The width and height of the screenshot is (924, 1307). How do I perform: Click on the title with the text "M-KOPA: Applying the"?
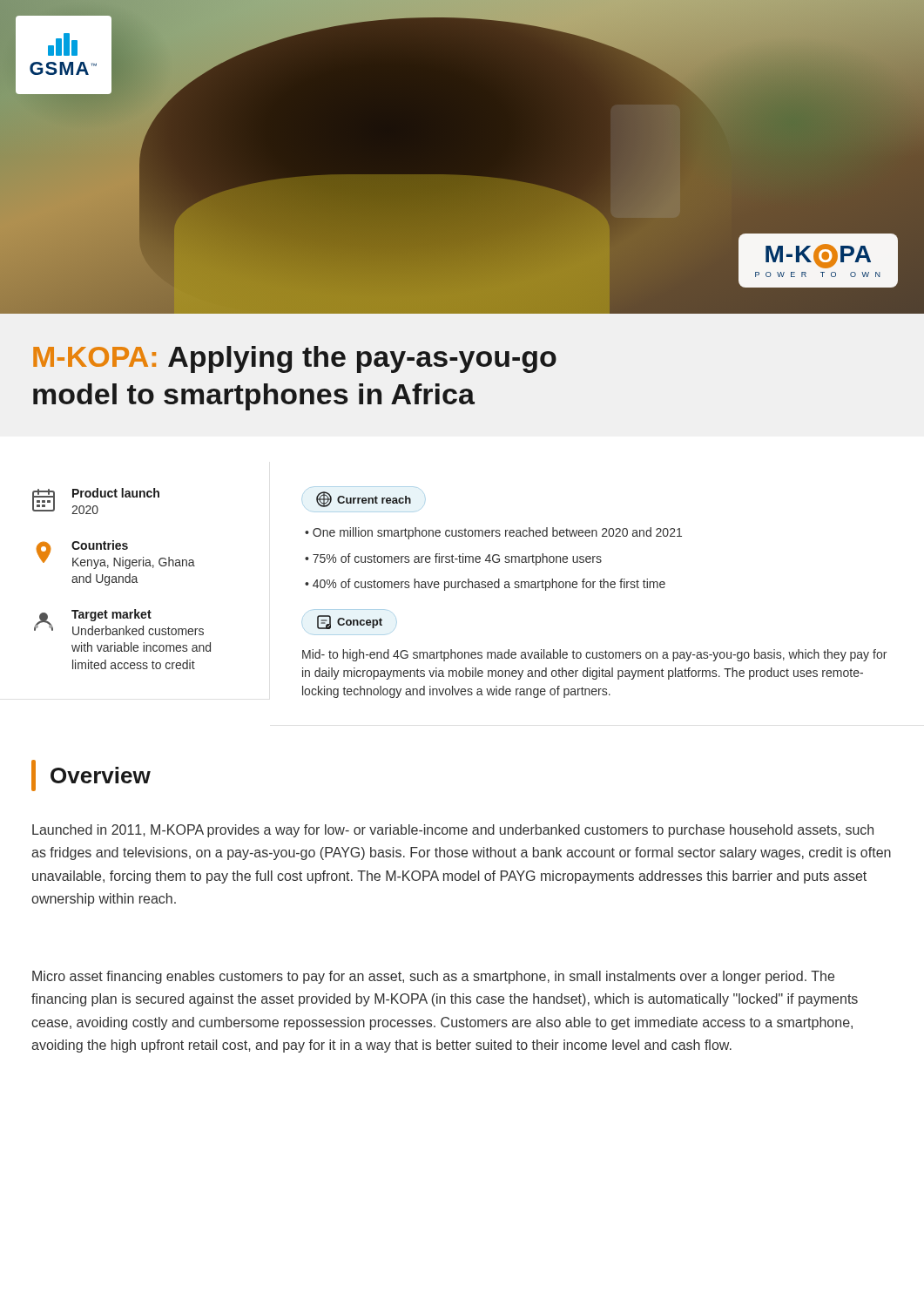462,375
